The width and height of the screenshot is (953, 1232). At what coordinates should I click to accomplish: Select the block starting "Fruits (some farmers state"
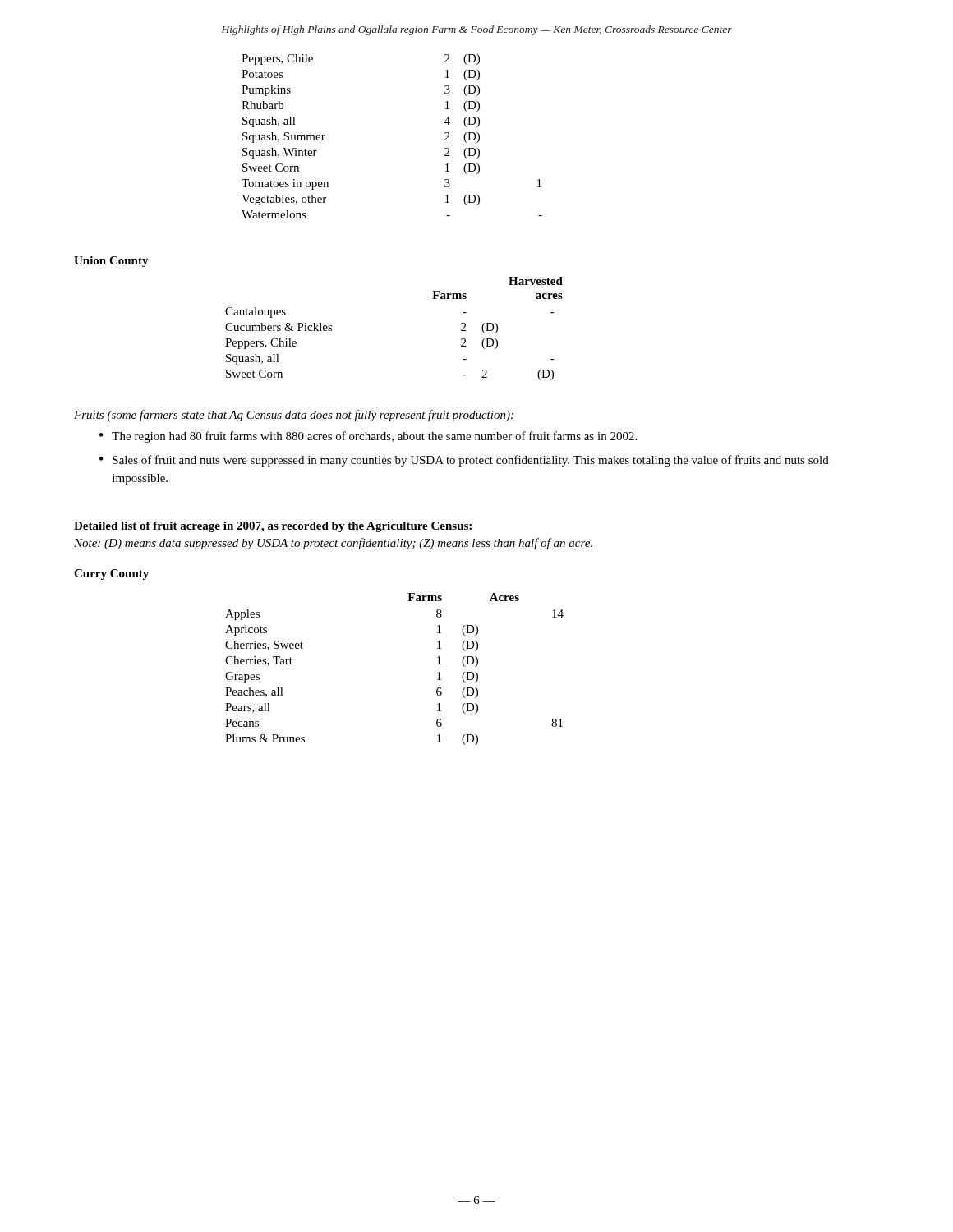294,415
